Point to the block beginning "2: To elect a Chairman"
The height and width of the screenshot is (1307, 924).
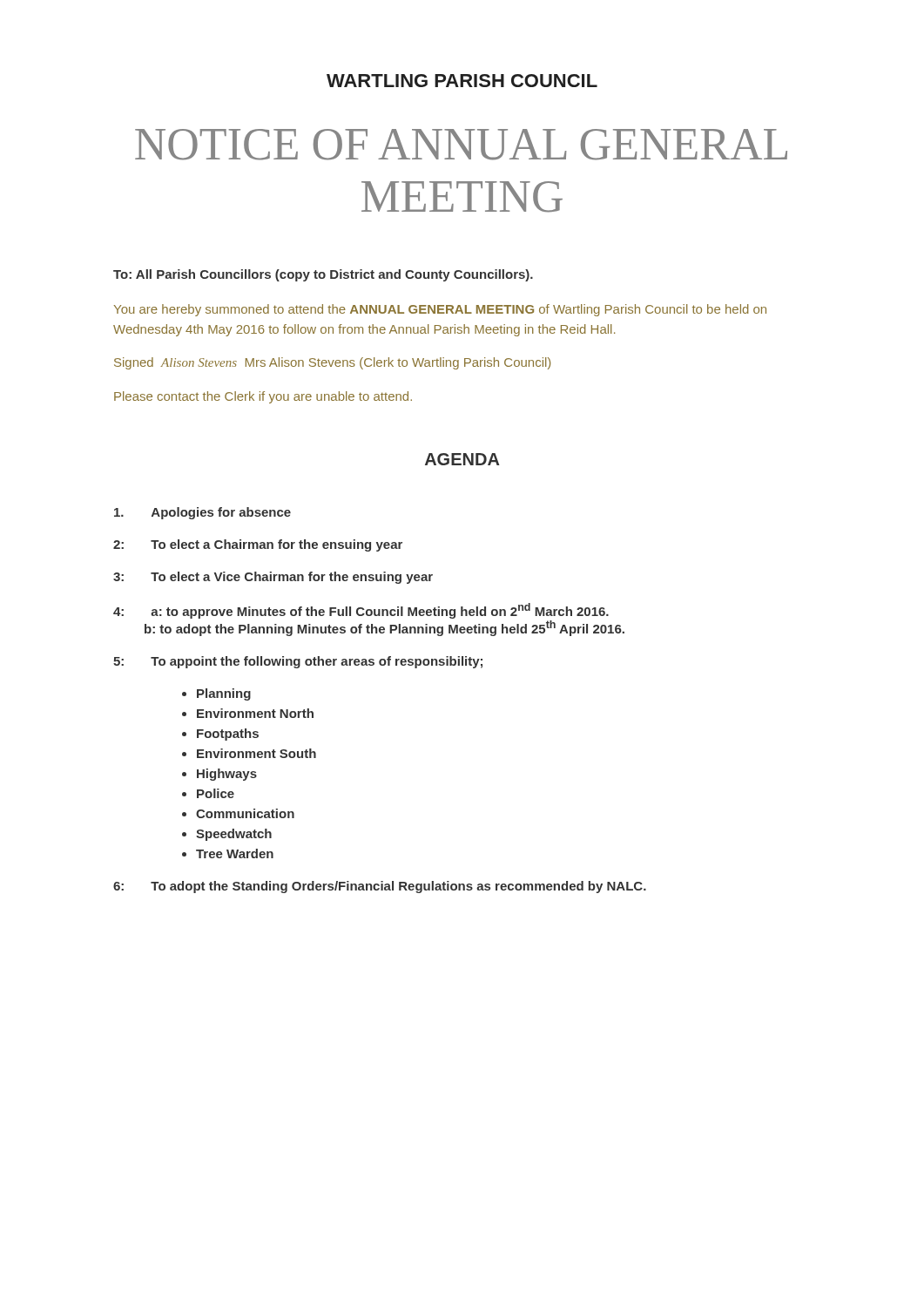pos(258,544)
